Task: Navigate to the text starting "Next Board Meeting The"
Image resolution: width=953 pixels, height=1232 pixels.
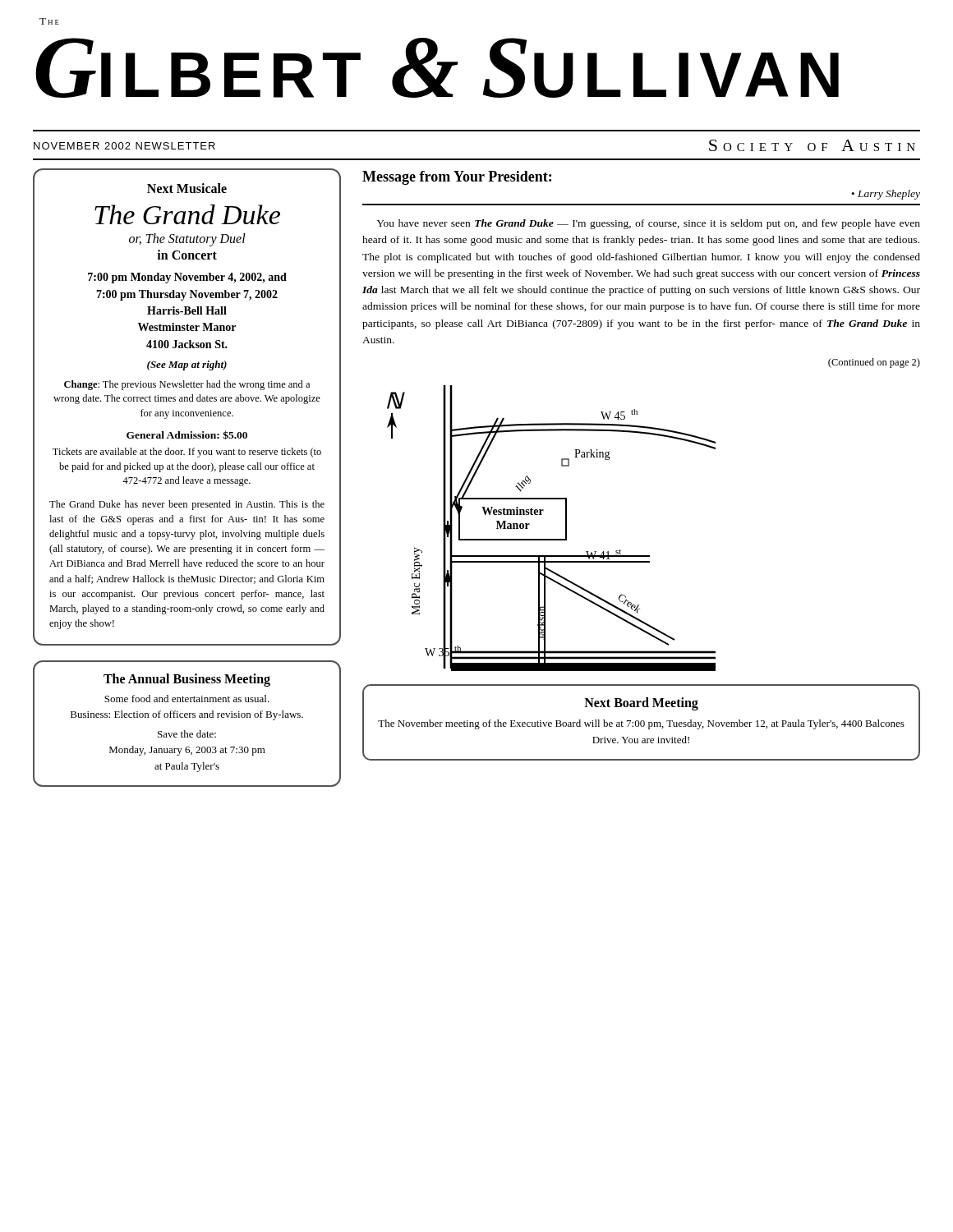Action: pos(641,722)
